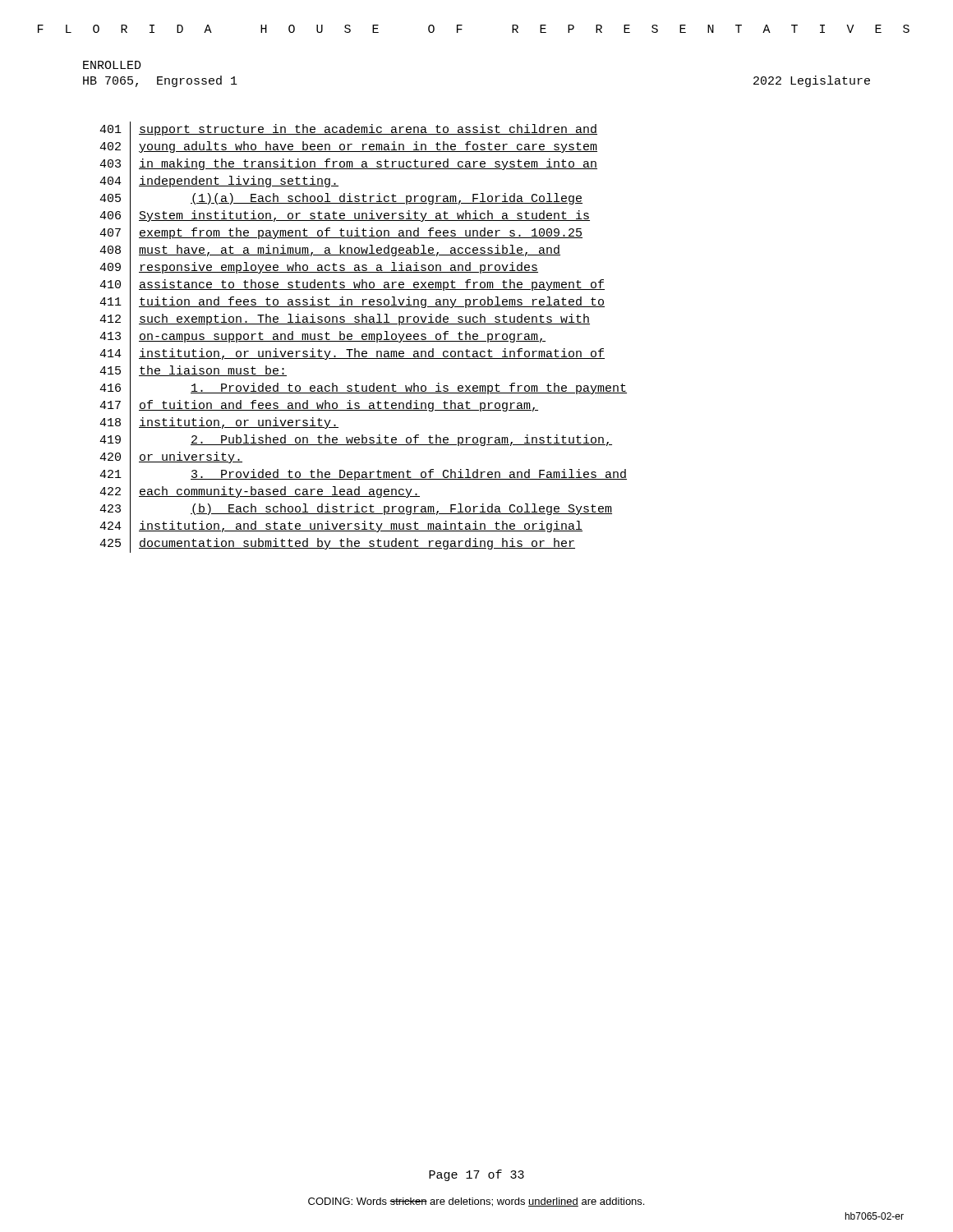
Task: Where is the passage that starts "411 tuition and fees to"?
Action: coord(493,303)
